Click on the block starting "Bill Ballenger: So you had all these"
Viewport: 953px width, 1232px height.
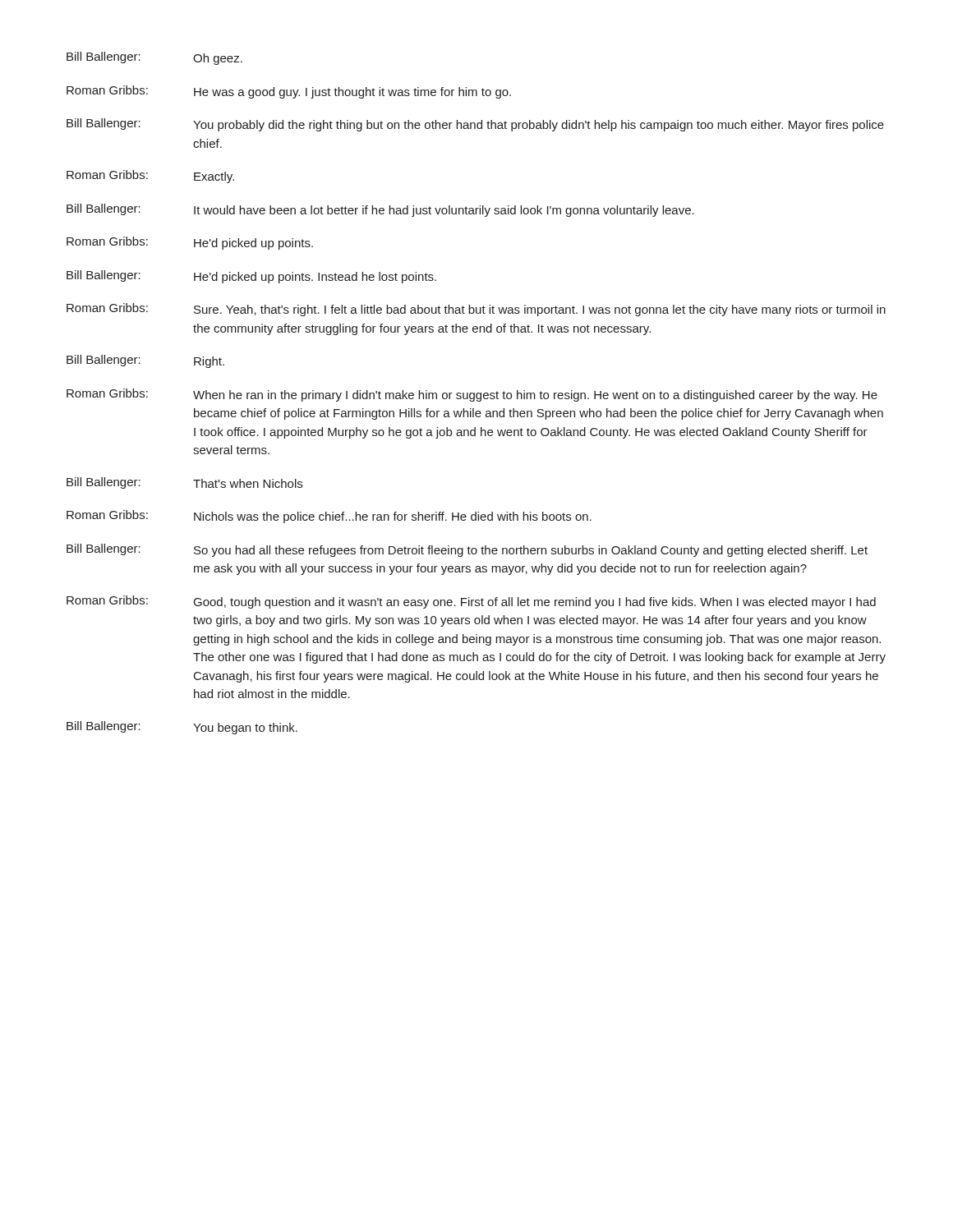476,559
